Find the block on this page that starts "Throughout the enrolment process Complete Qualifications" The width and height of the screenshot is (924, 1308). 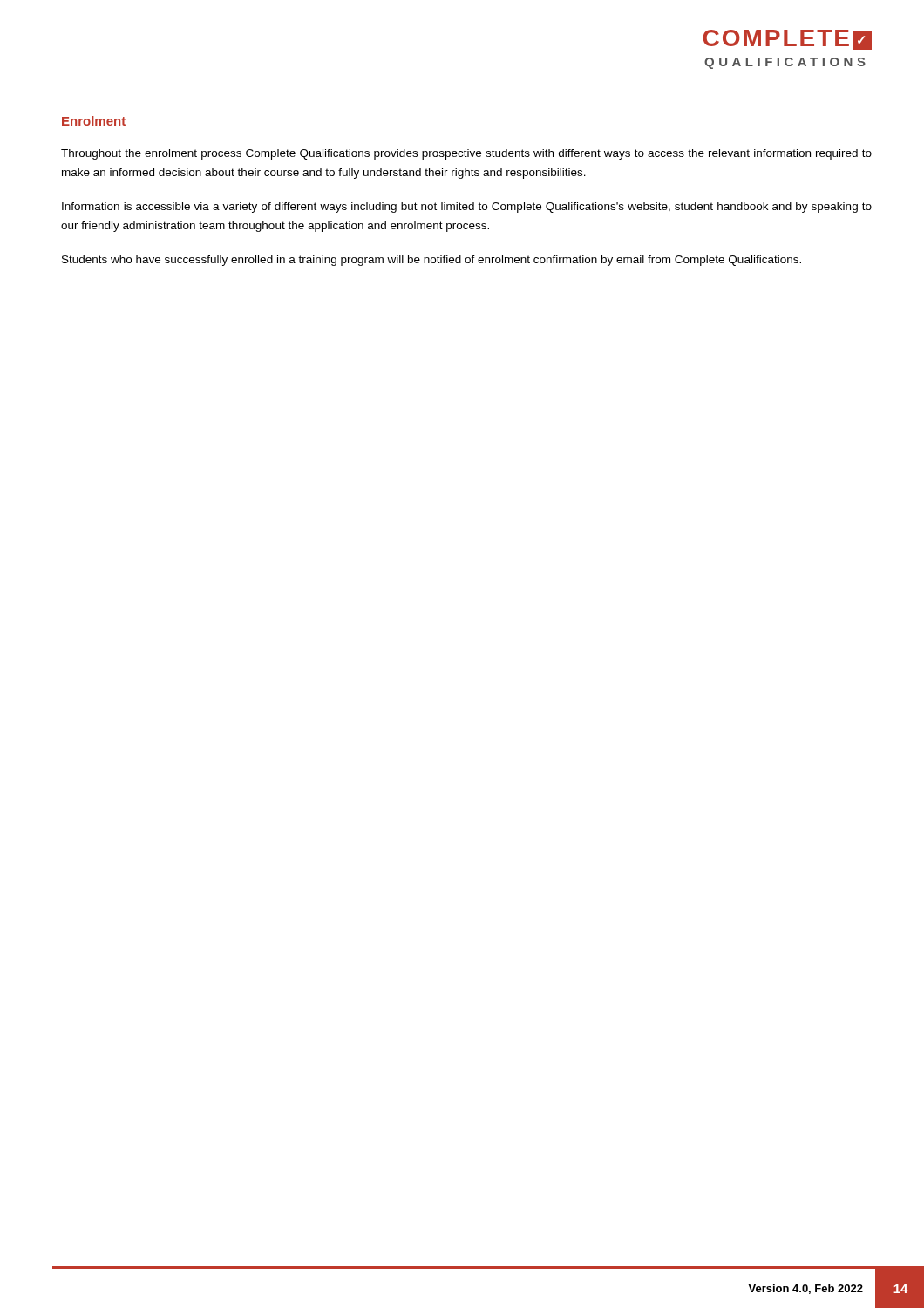coord(466,162)
